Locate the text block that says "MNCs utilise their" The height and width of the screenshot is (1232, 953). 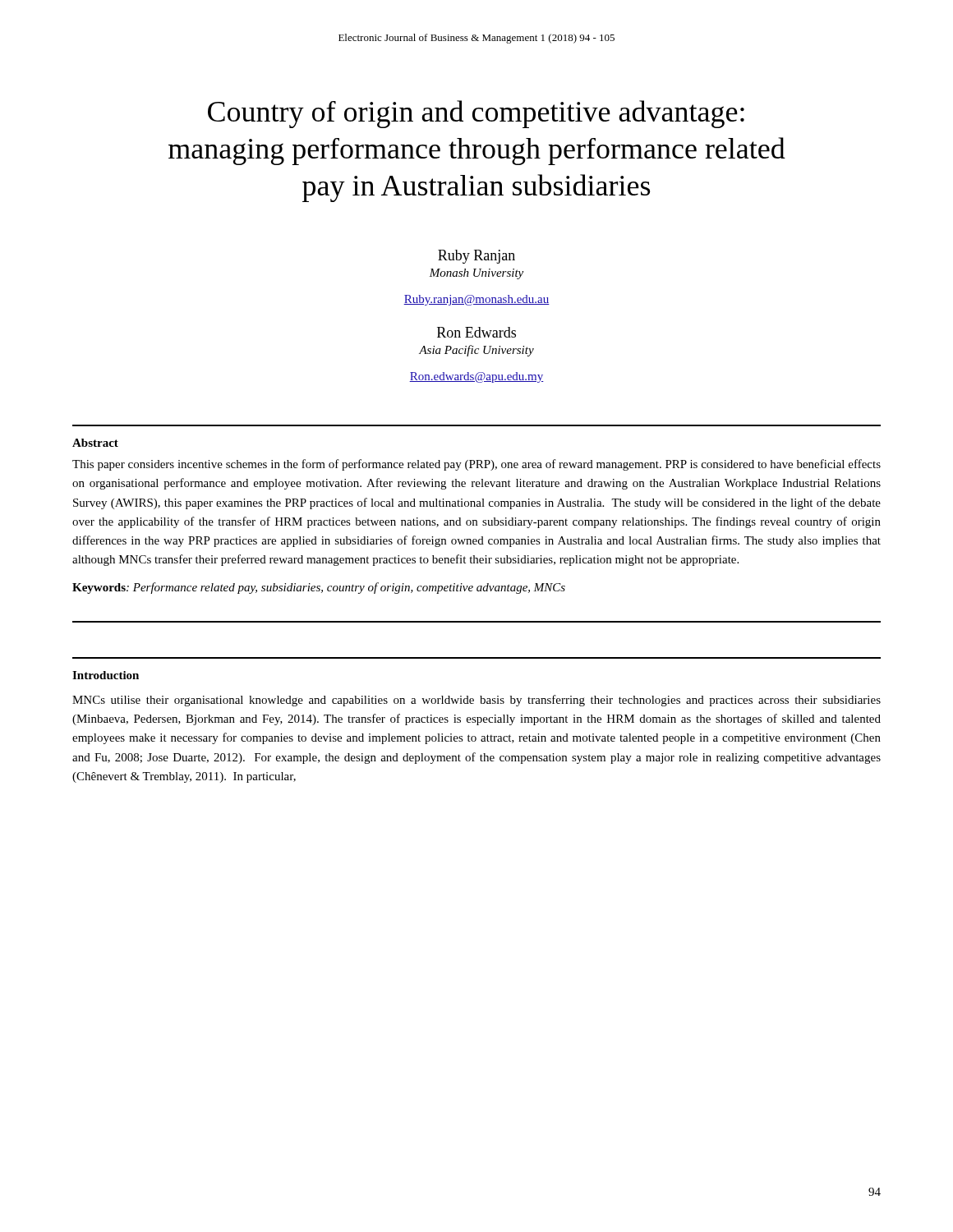point(476,738)
